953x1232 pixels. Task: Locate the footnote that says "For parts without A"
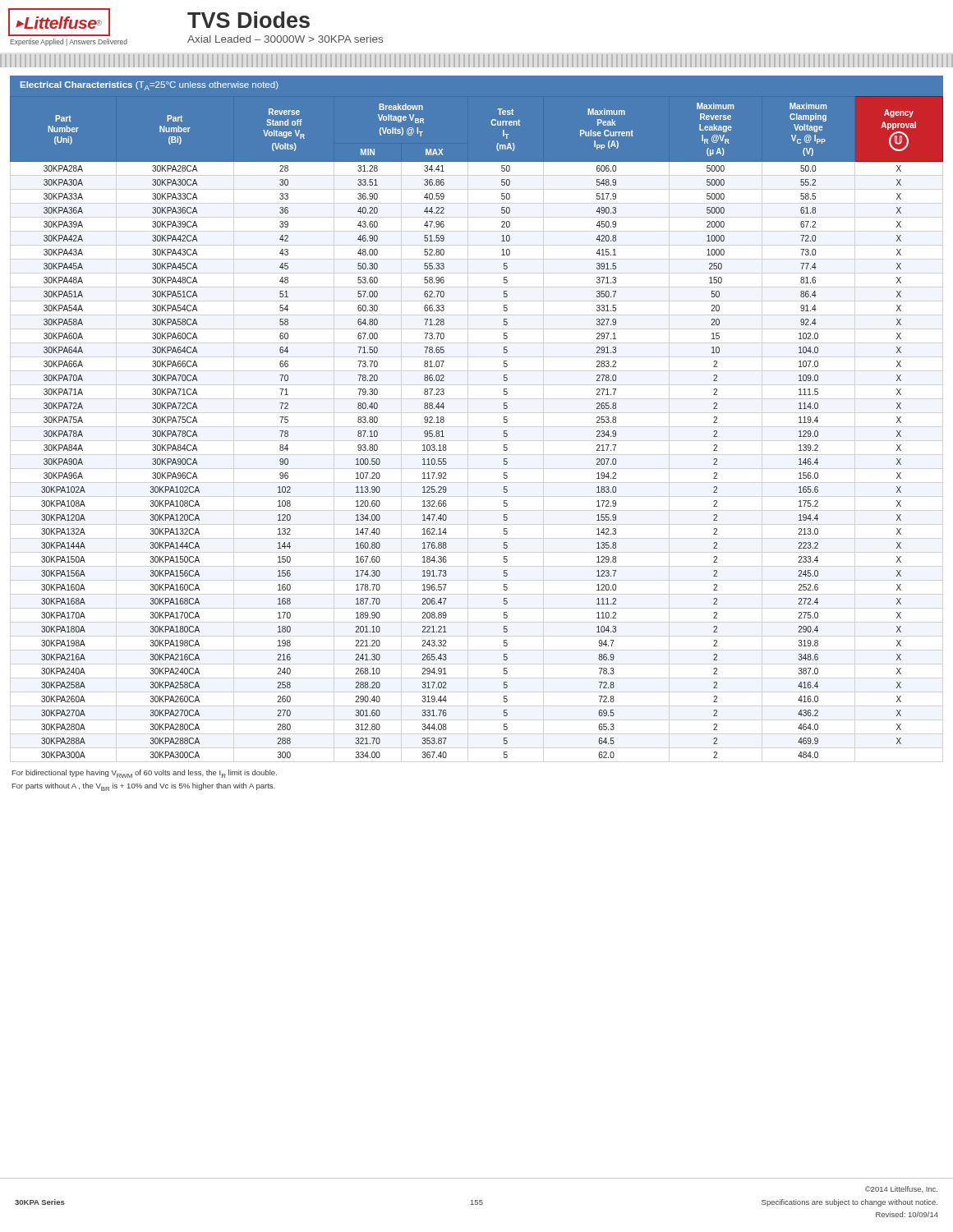(143, 787)
